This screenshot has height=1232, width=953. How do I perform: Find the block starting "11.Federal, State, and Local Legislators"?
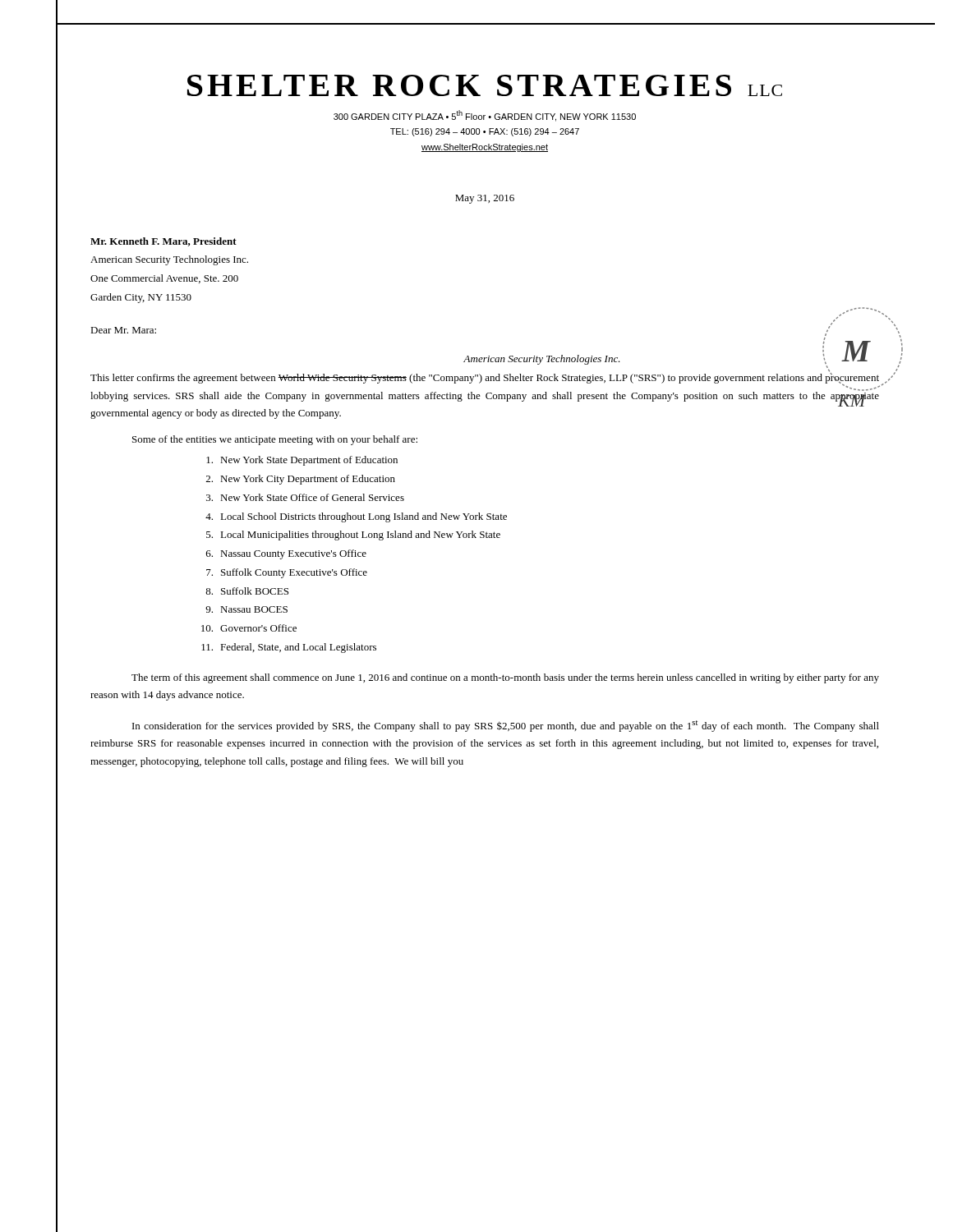click(287, 647)
